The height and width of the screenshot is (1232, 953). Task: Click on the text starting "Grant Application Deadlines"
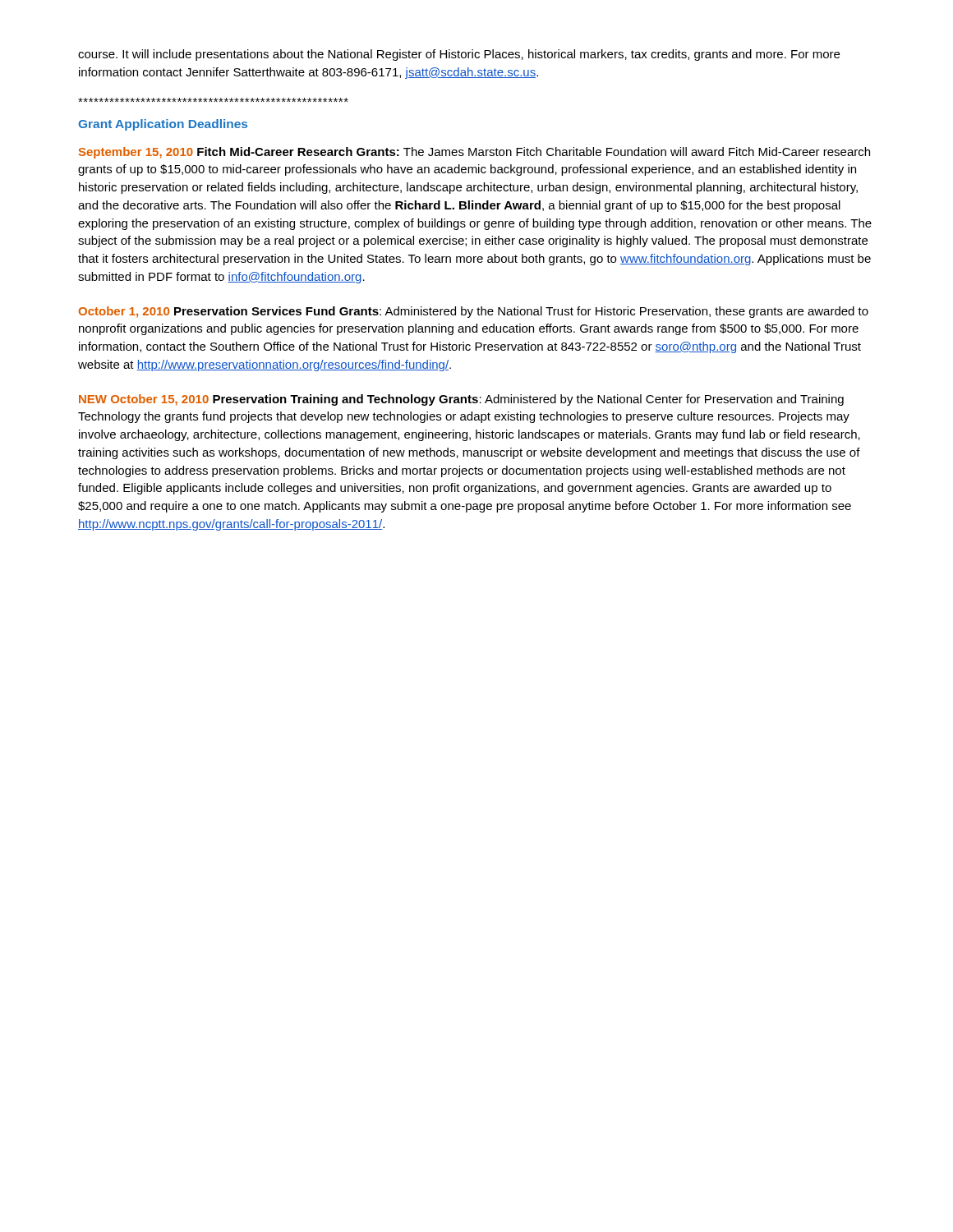pos(163,123)
